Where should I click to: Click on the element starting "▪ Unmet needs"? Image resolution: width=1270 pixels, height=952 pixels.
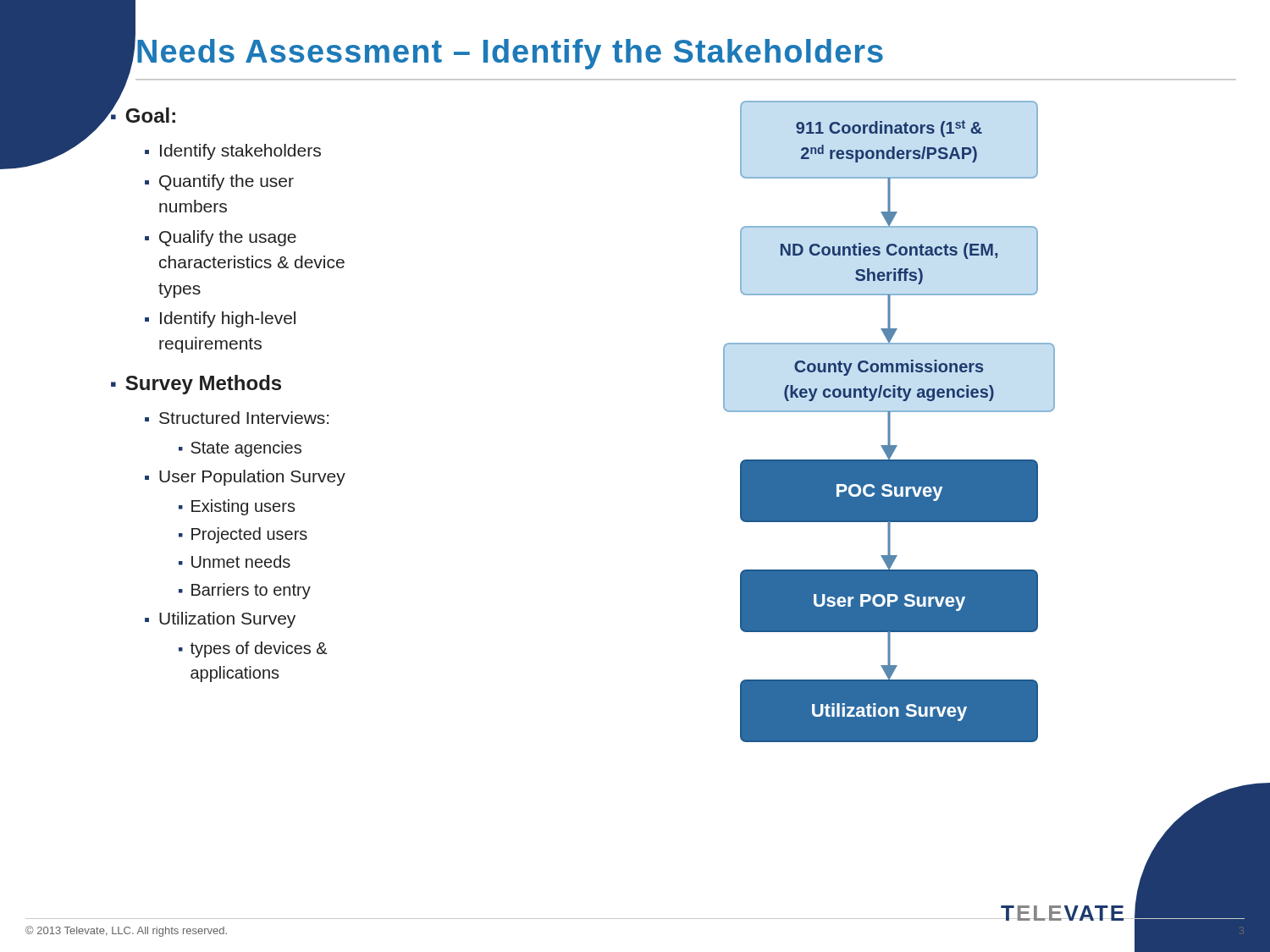[234, 562]
